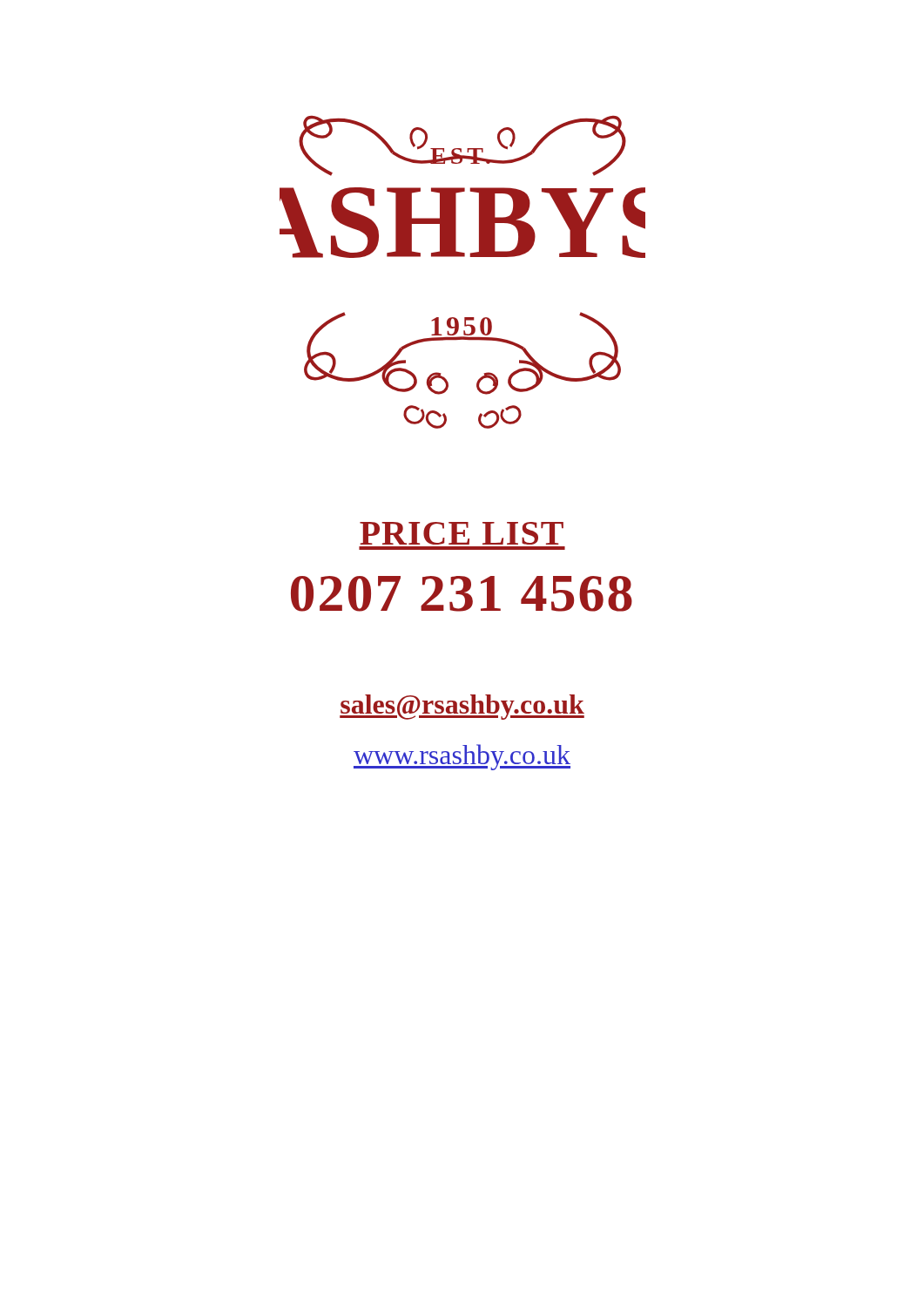This screenshot has height=1307, width=924.
Task: Find the logo
Action: coord(462,276)
